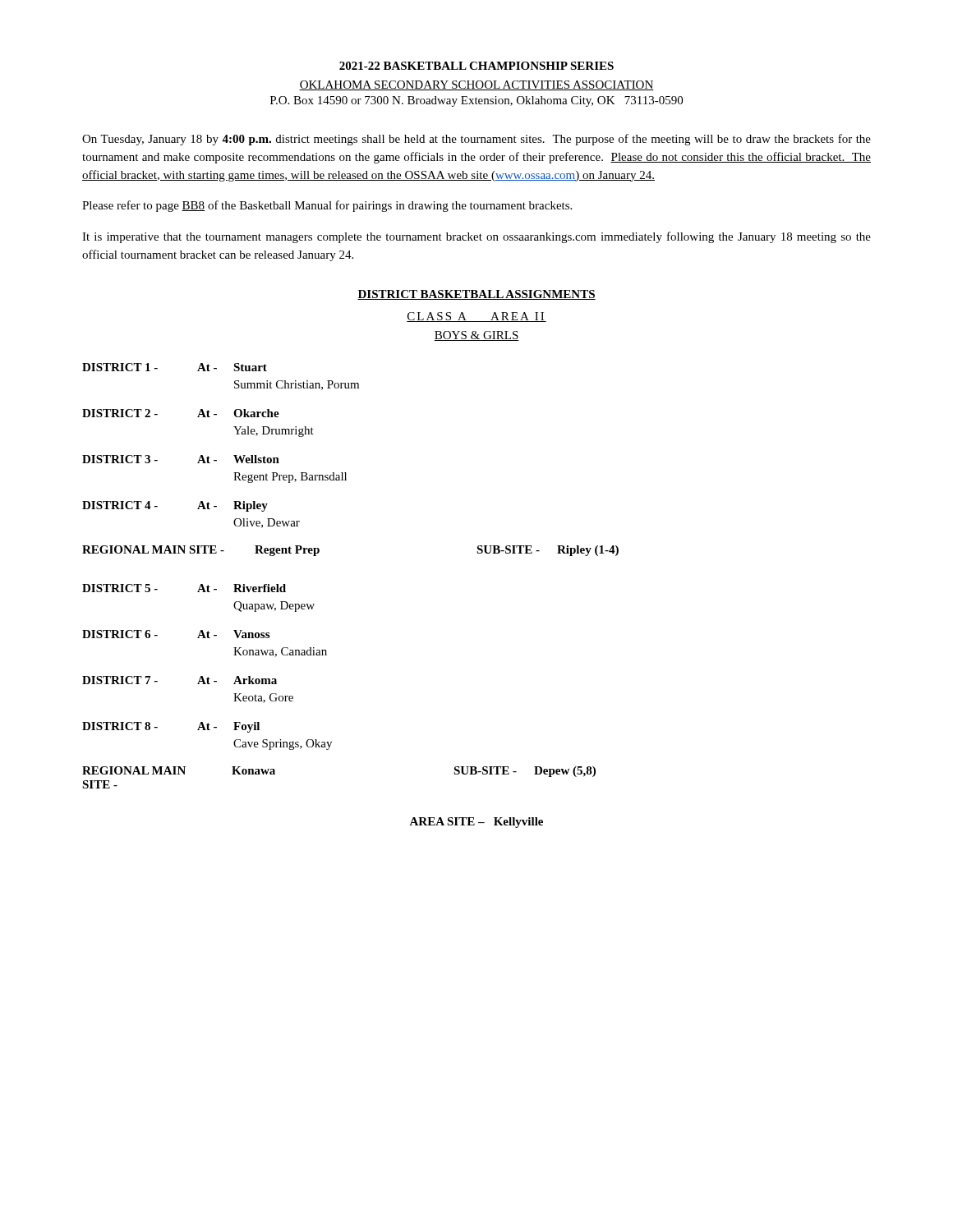Locate the section header that reads "BOYS & GIRLS"
Viewport: 953px width, 1232px height.
pos(476,335)
